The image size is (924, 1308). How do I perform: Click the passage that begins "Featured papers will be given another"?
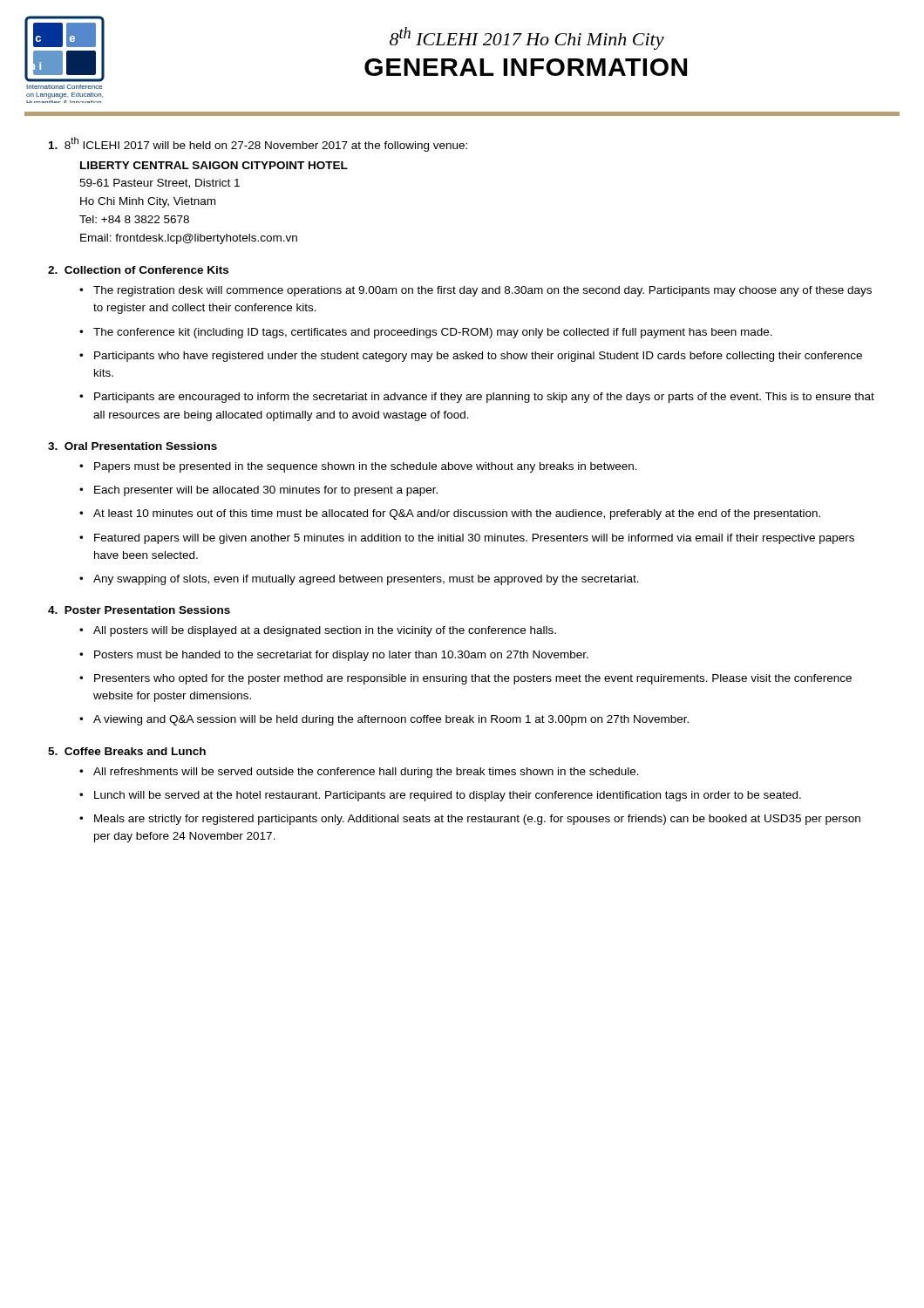click(474, 546)
